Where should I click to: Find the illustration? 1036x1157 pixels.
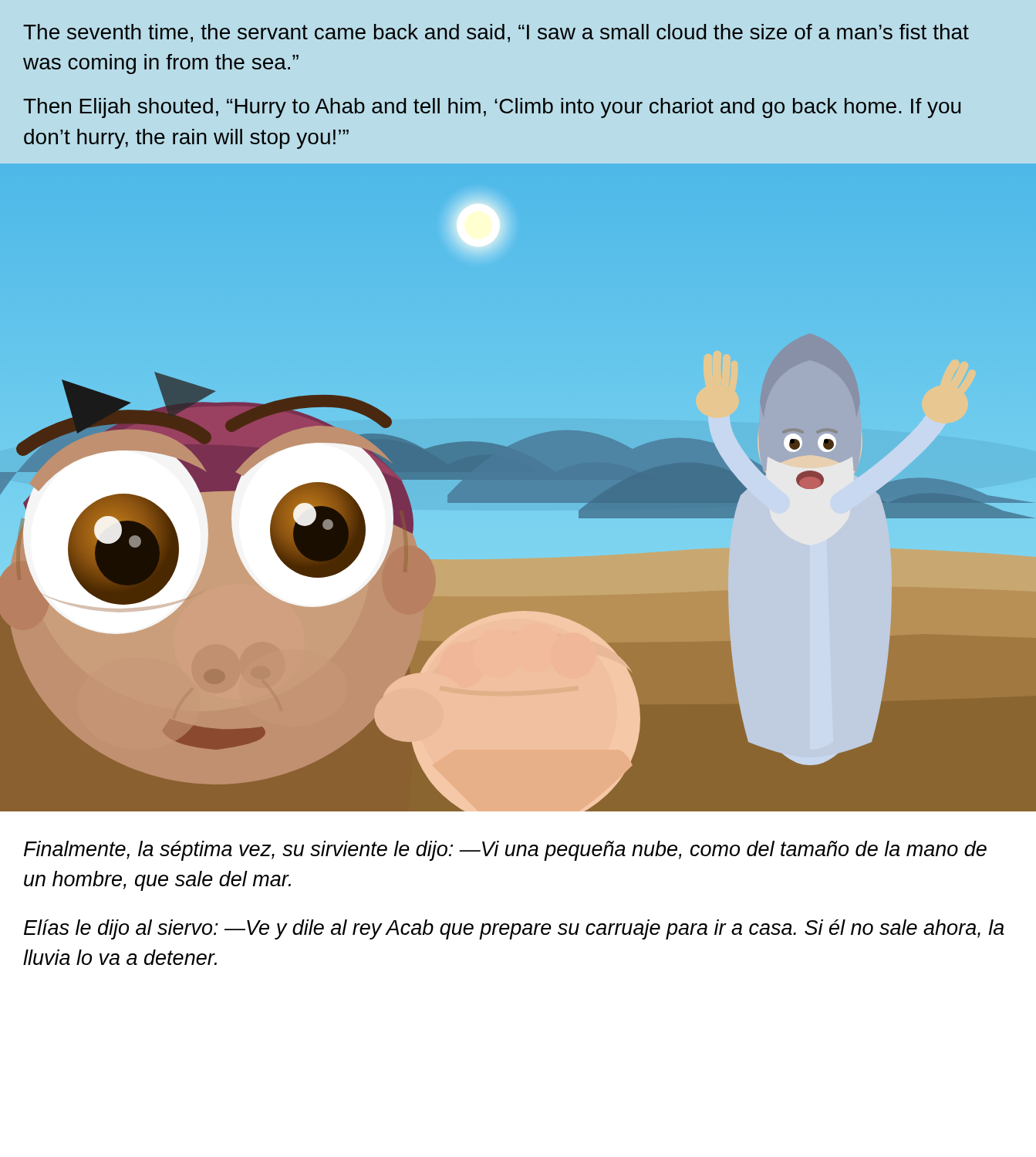[x=518, y=487]
